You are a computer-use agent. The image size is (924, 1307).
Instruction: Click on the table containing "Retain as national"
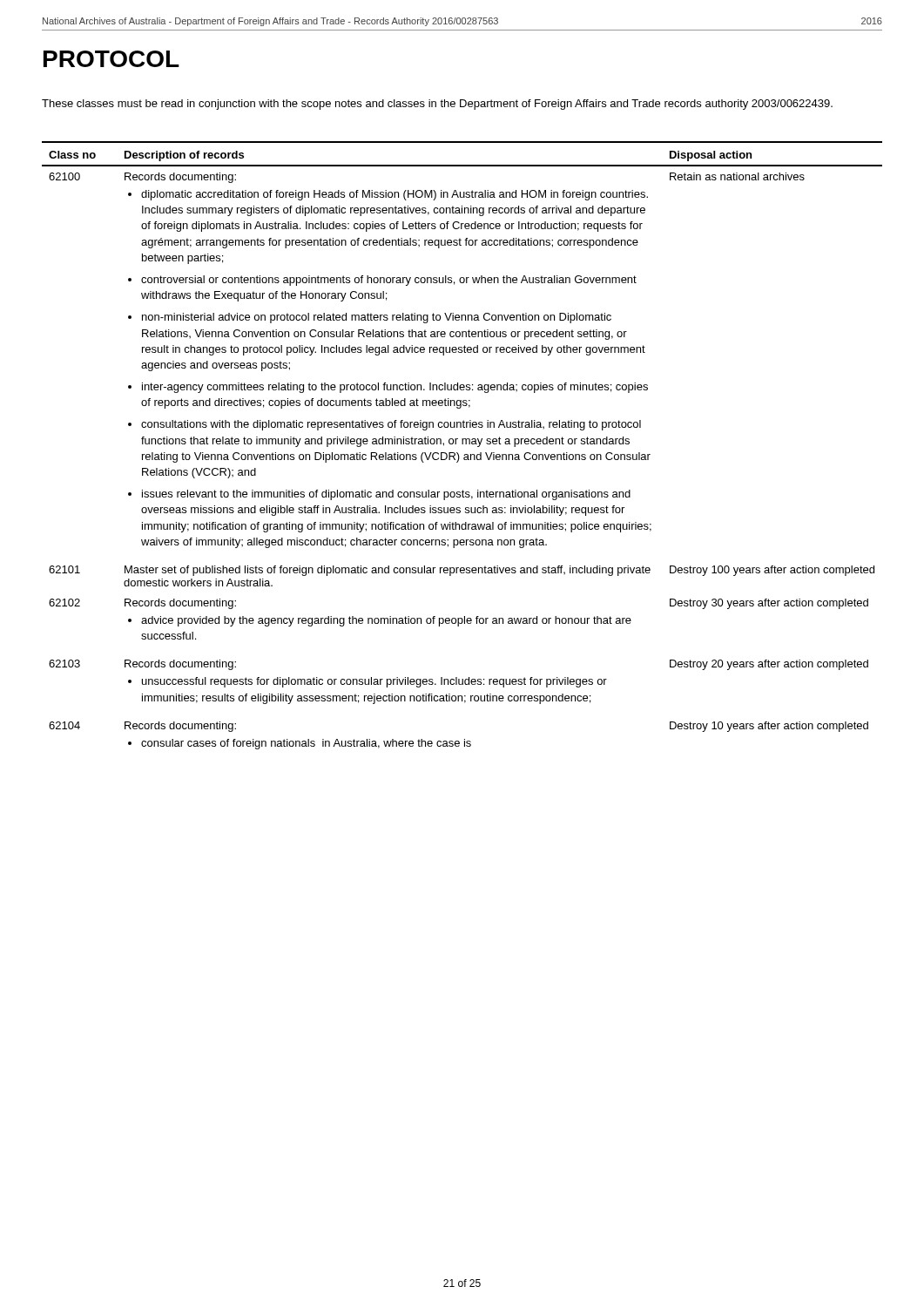(462, 451)
